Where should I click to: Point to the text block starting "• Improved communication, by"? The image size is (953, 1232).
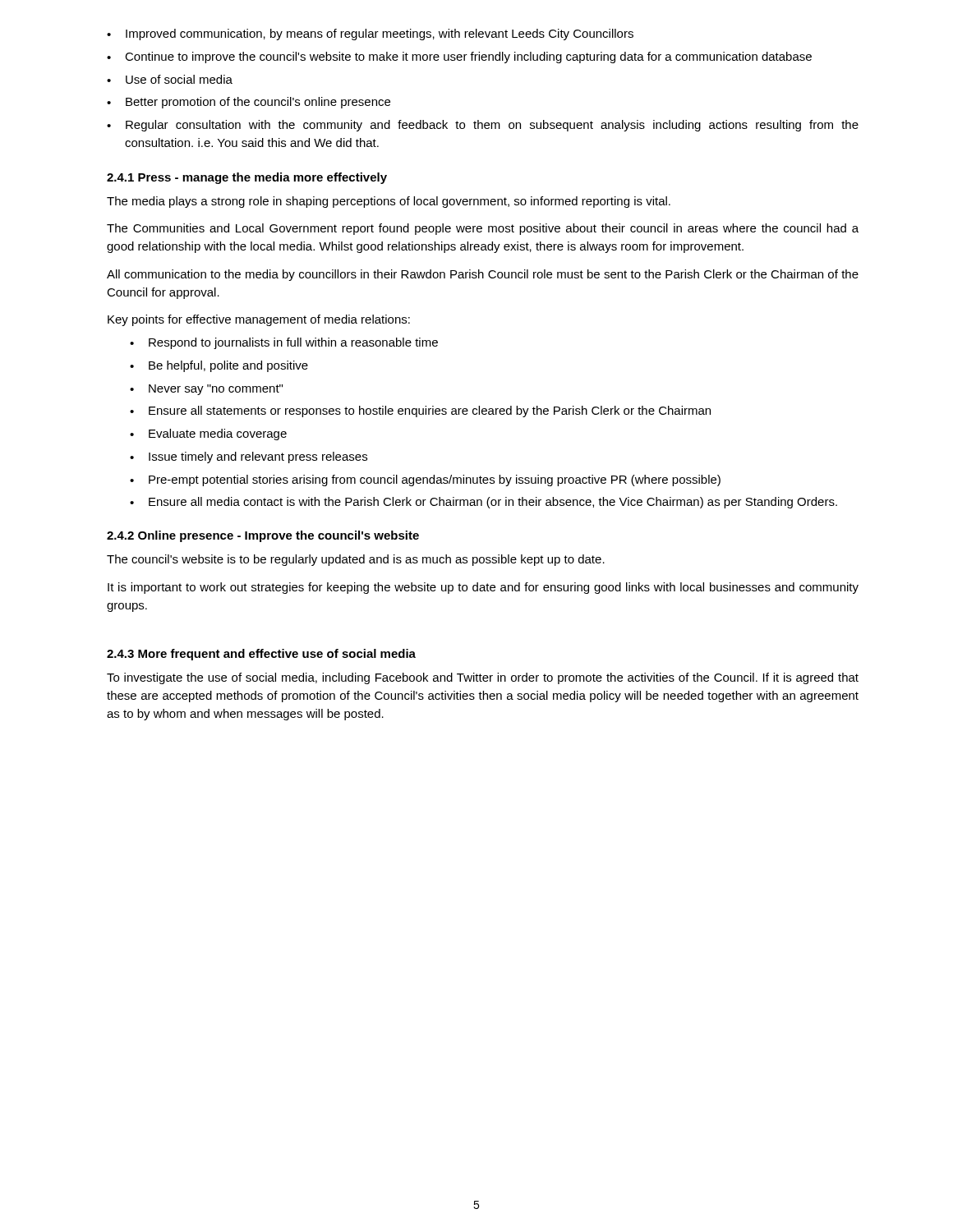coord(483,34)
